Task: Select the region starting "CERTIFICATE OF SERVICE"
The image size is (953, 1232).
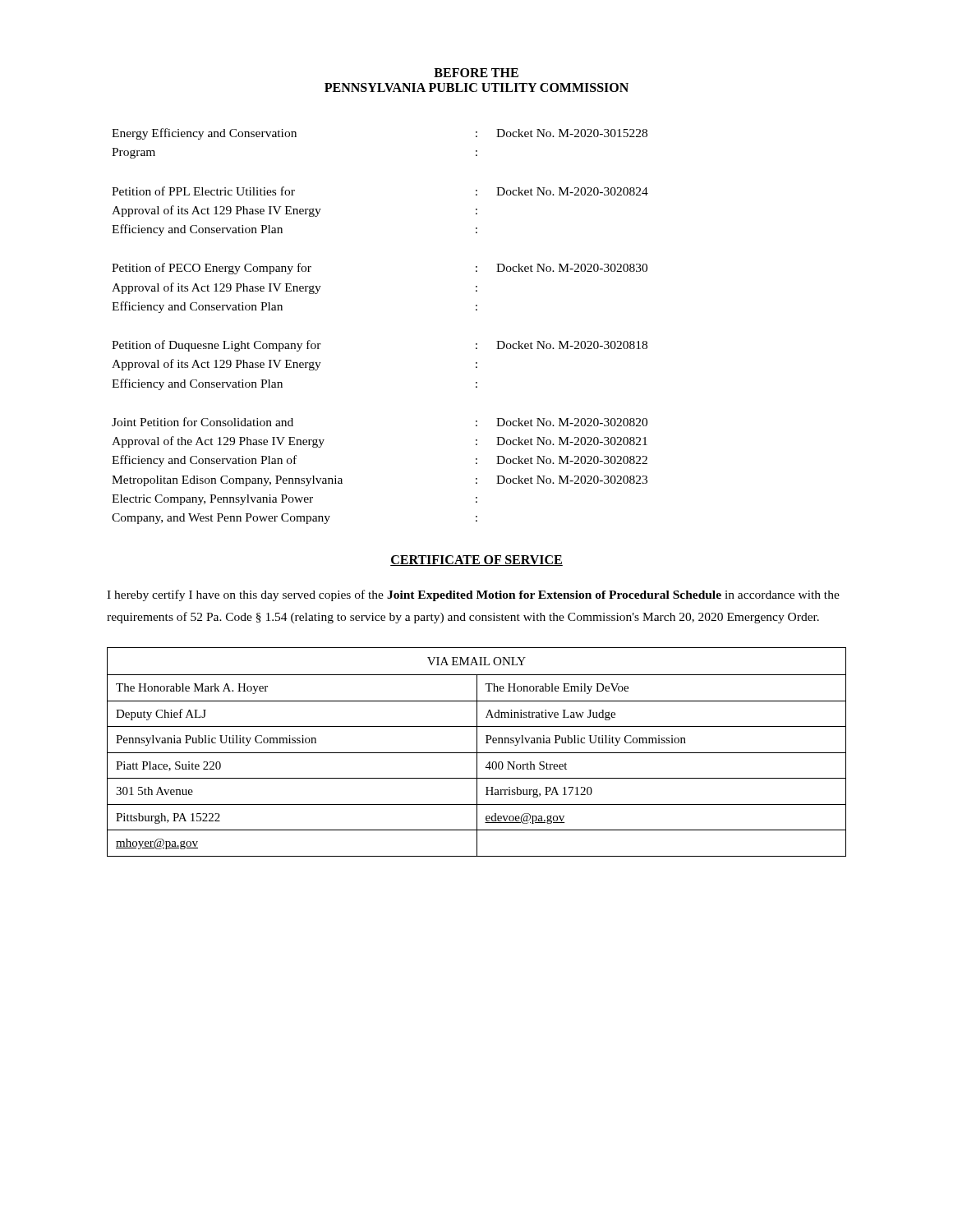Action: 476,560
